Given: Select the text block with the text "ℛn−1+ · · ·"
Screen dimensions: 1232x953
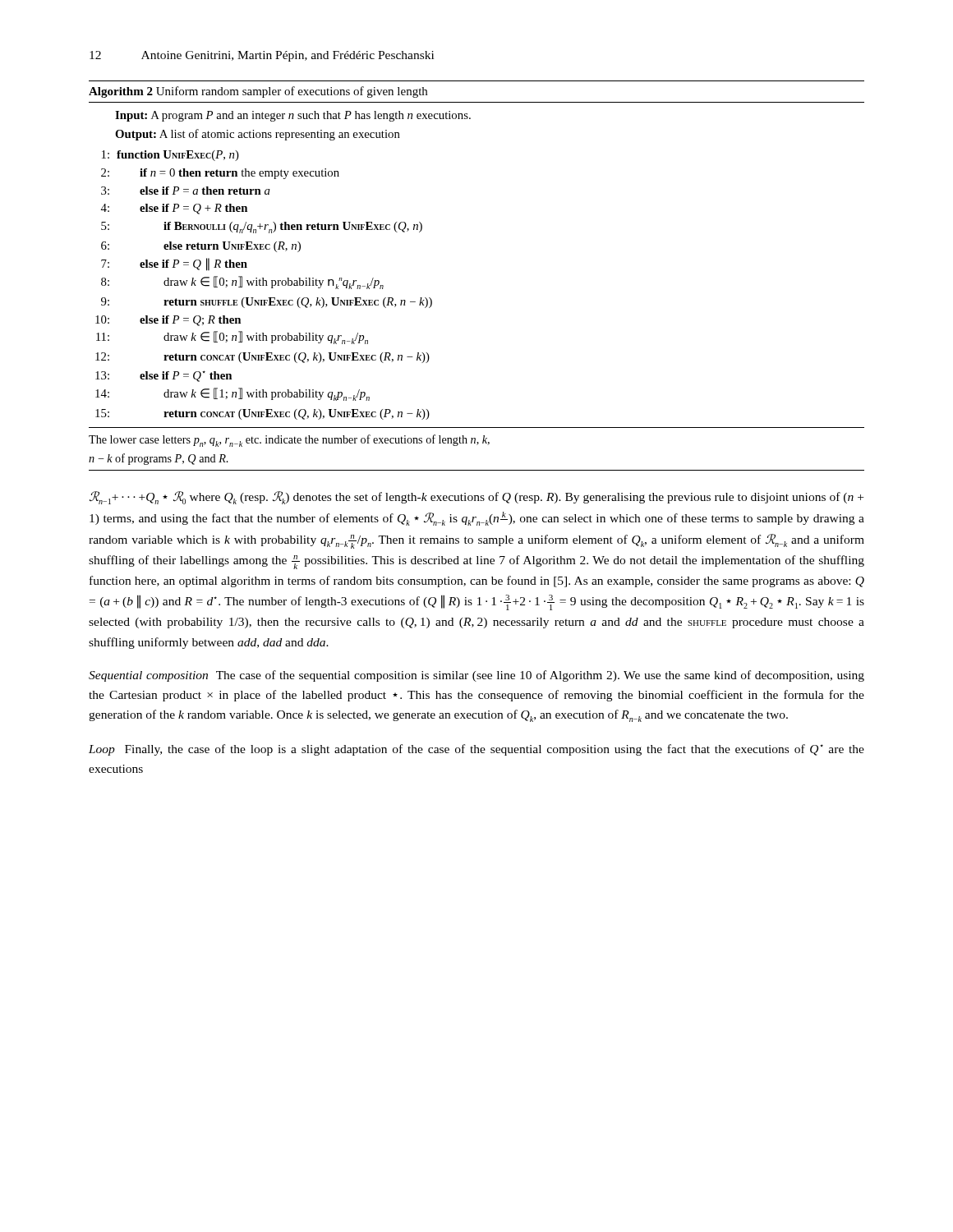Looking at the screenshot, I should tap(476, 569).
